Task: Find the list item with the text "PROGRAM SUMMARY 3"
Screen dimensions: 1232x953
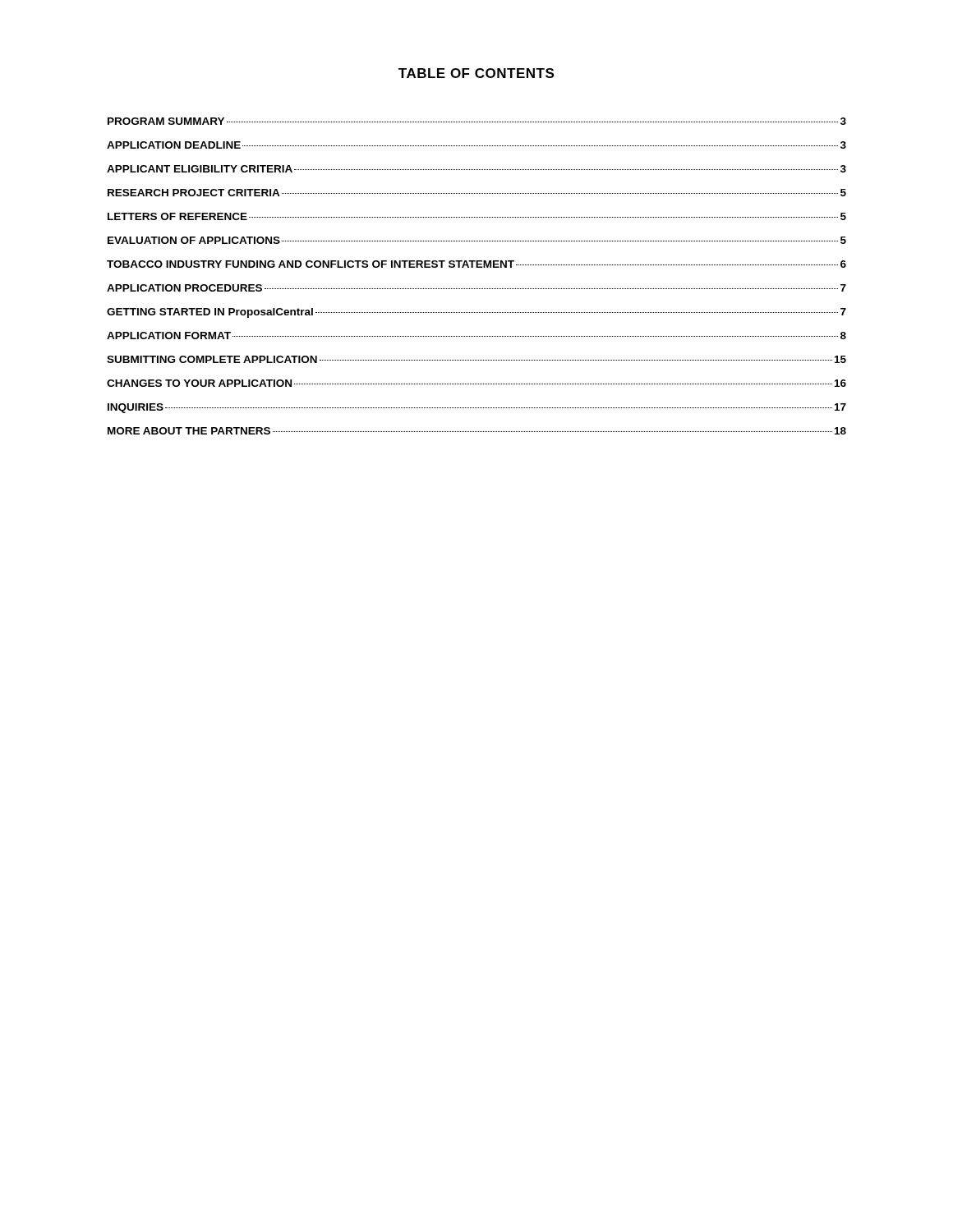Action: coord(476,121)
